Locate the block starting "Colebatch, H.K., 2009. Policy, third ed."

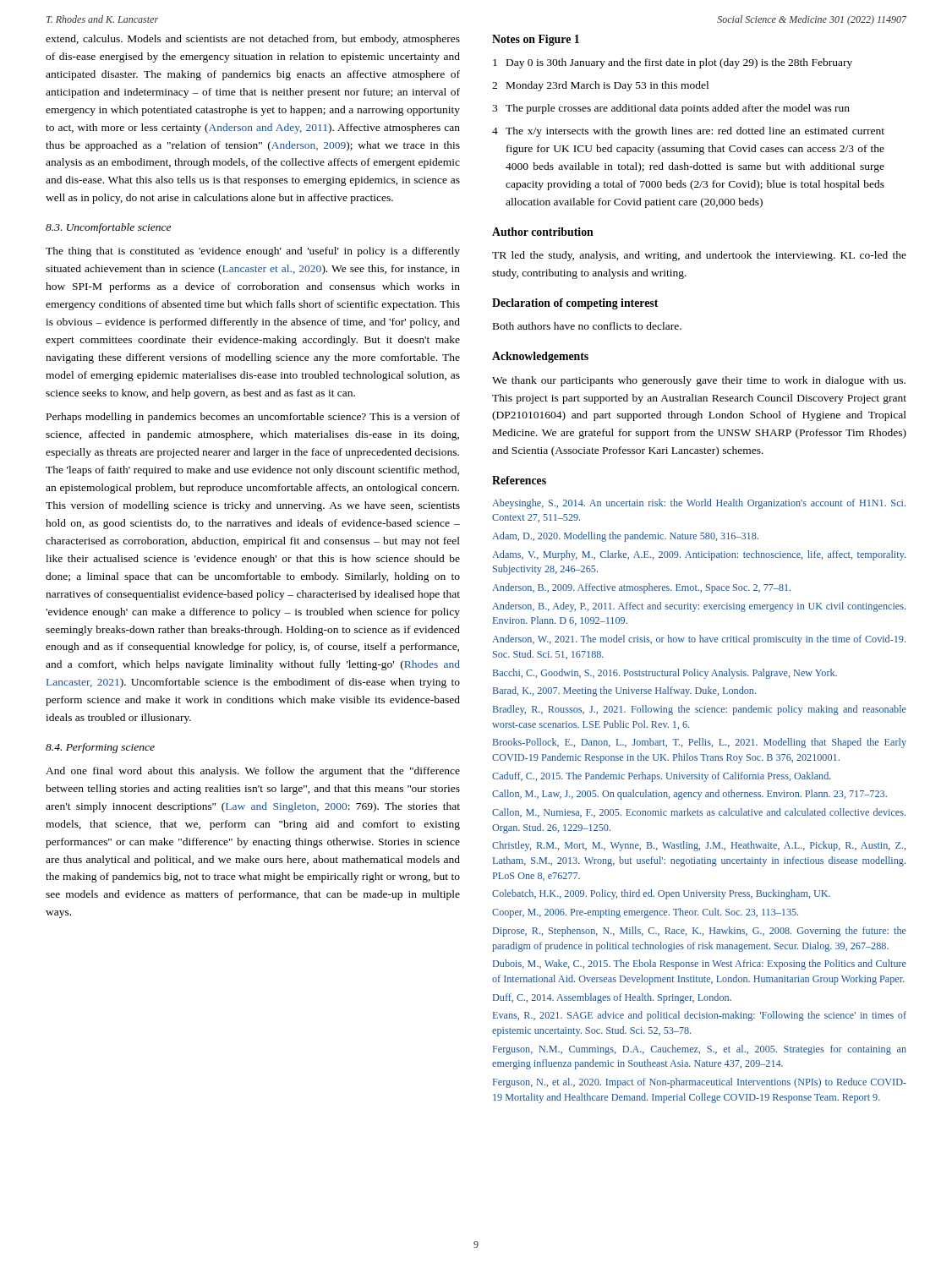(661, 894)
